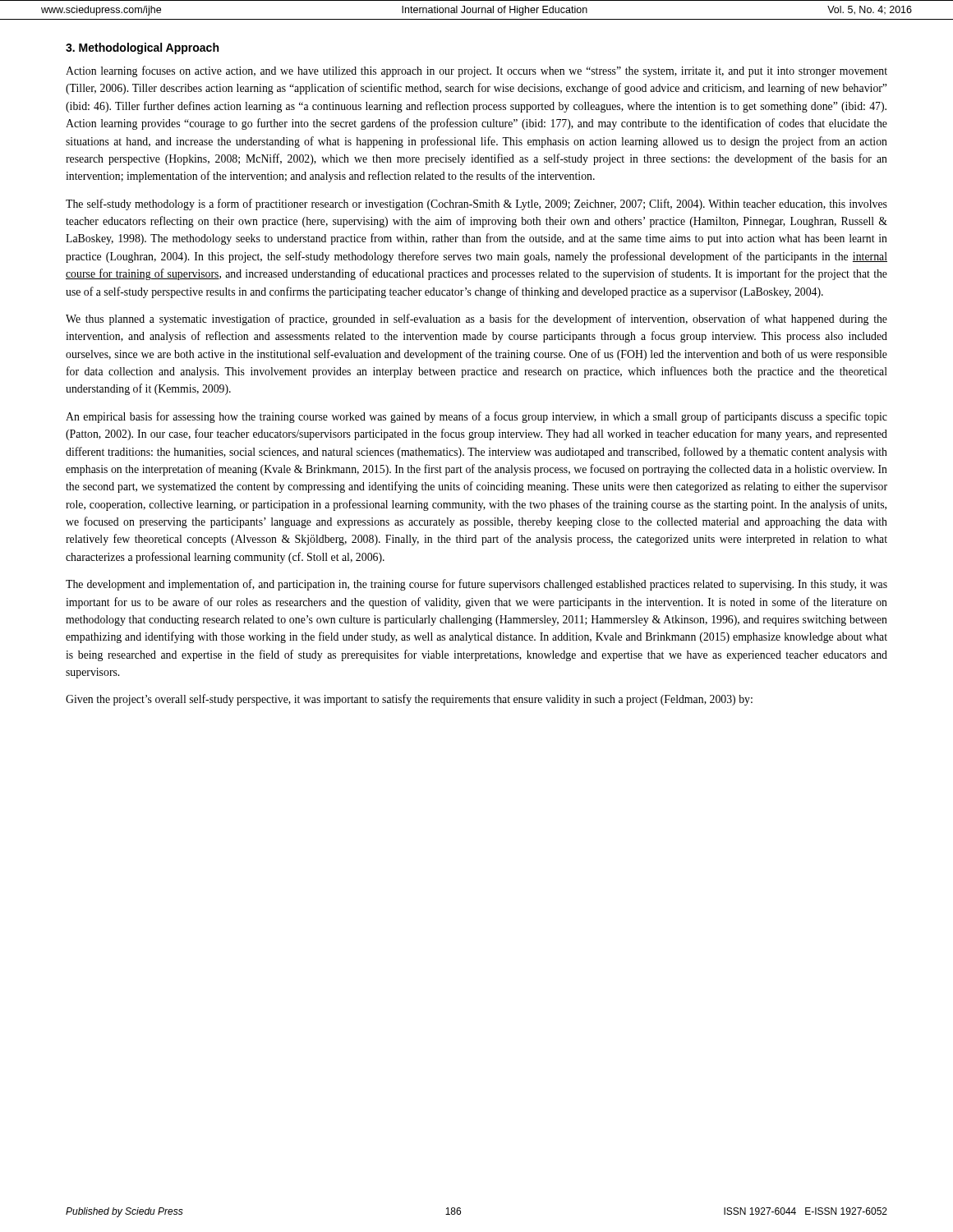Click the passage that begins "The self-study methodology is a"
953x1232 pixels.
click(x=476, y=248)
